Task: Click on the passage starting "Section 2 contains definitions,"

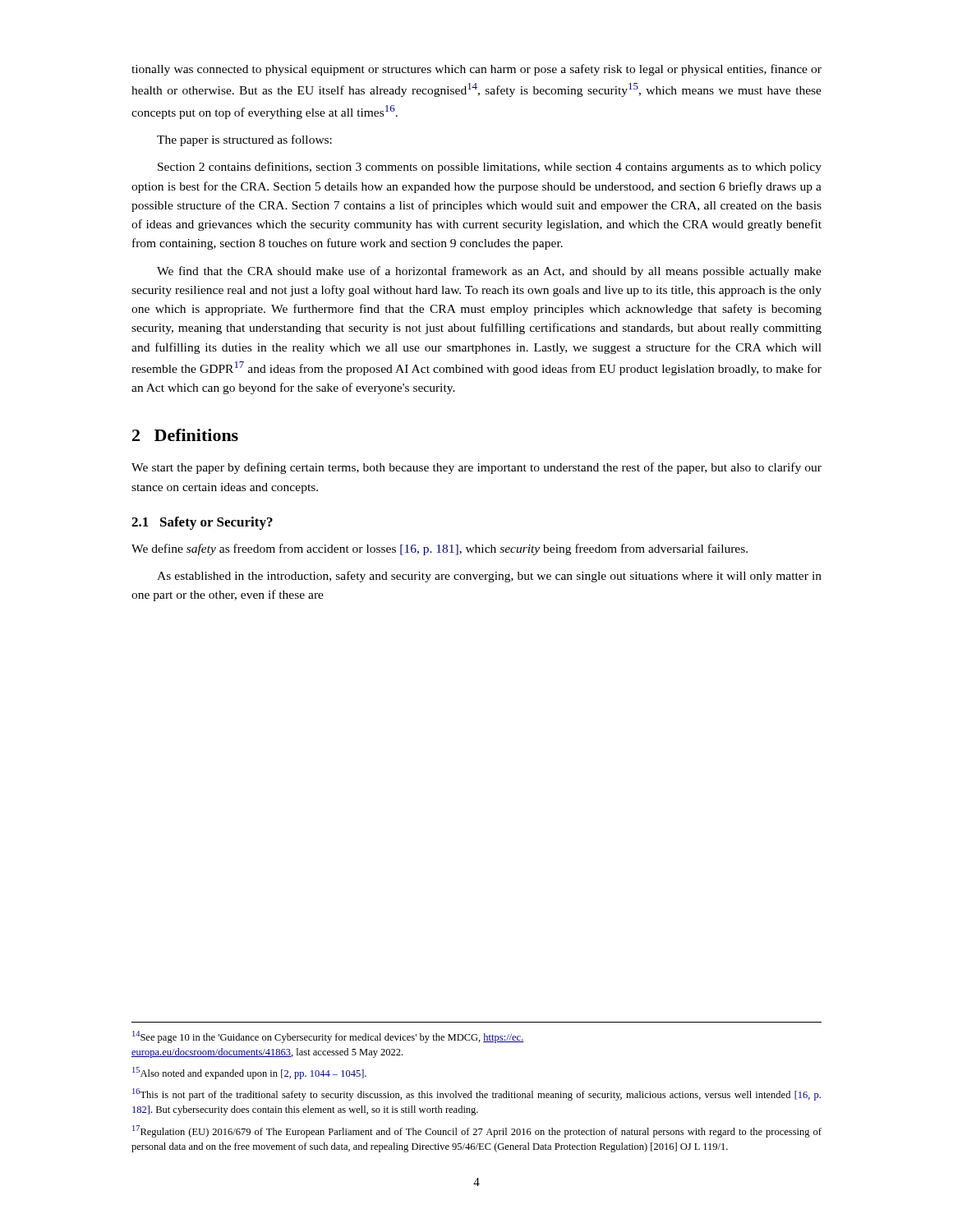Action: (476, 205)
